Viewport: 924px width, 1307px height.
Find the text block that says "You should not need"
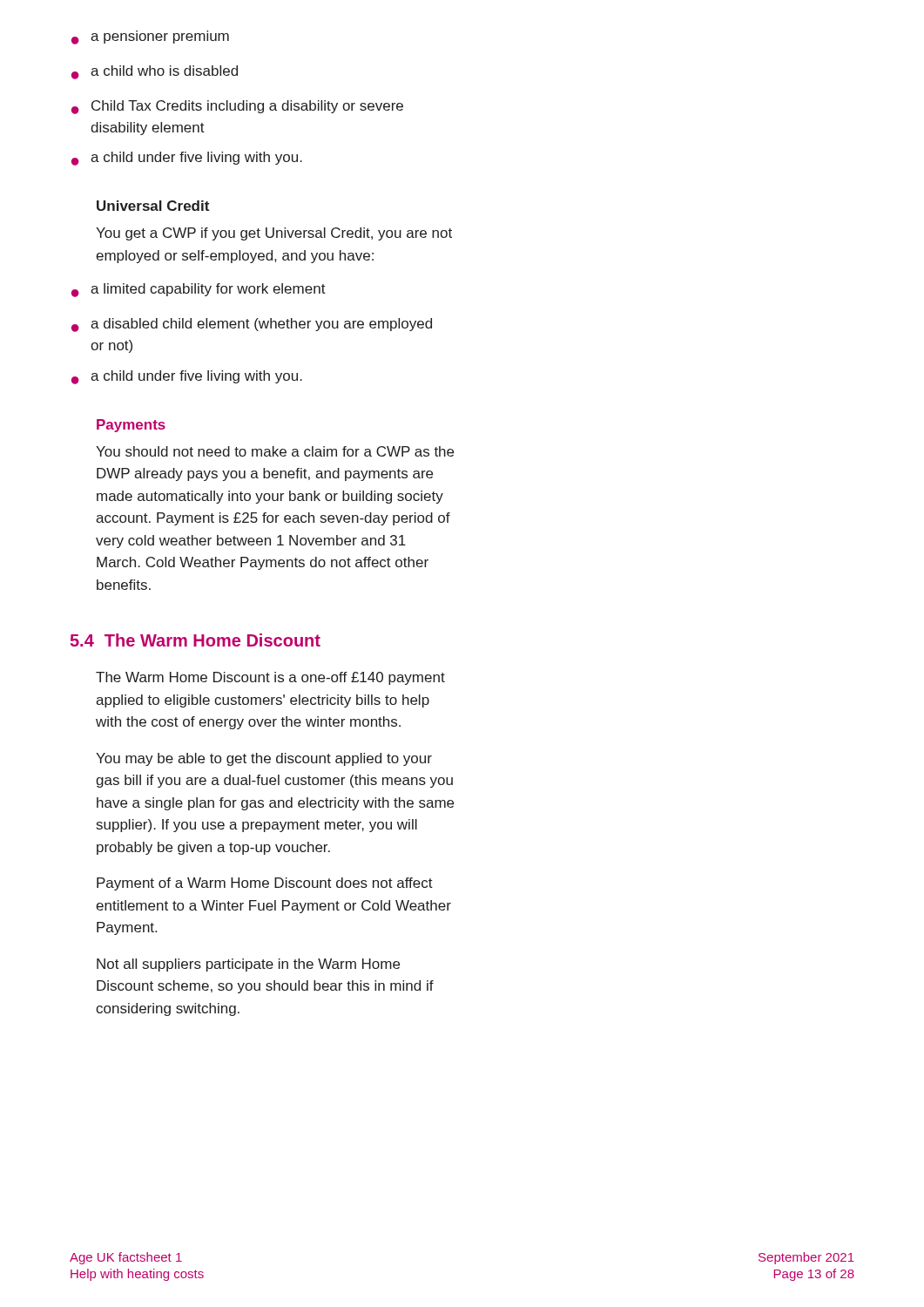click(x=275, y=518)
